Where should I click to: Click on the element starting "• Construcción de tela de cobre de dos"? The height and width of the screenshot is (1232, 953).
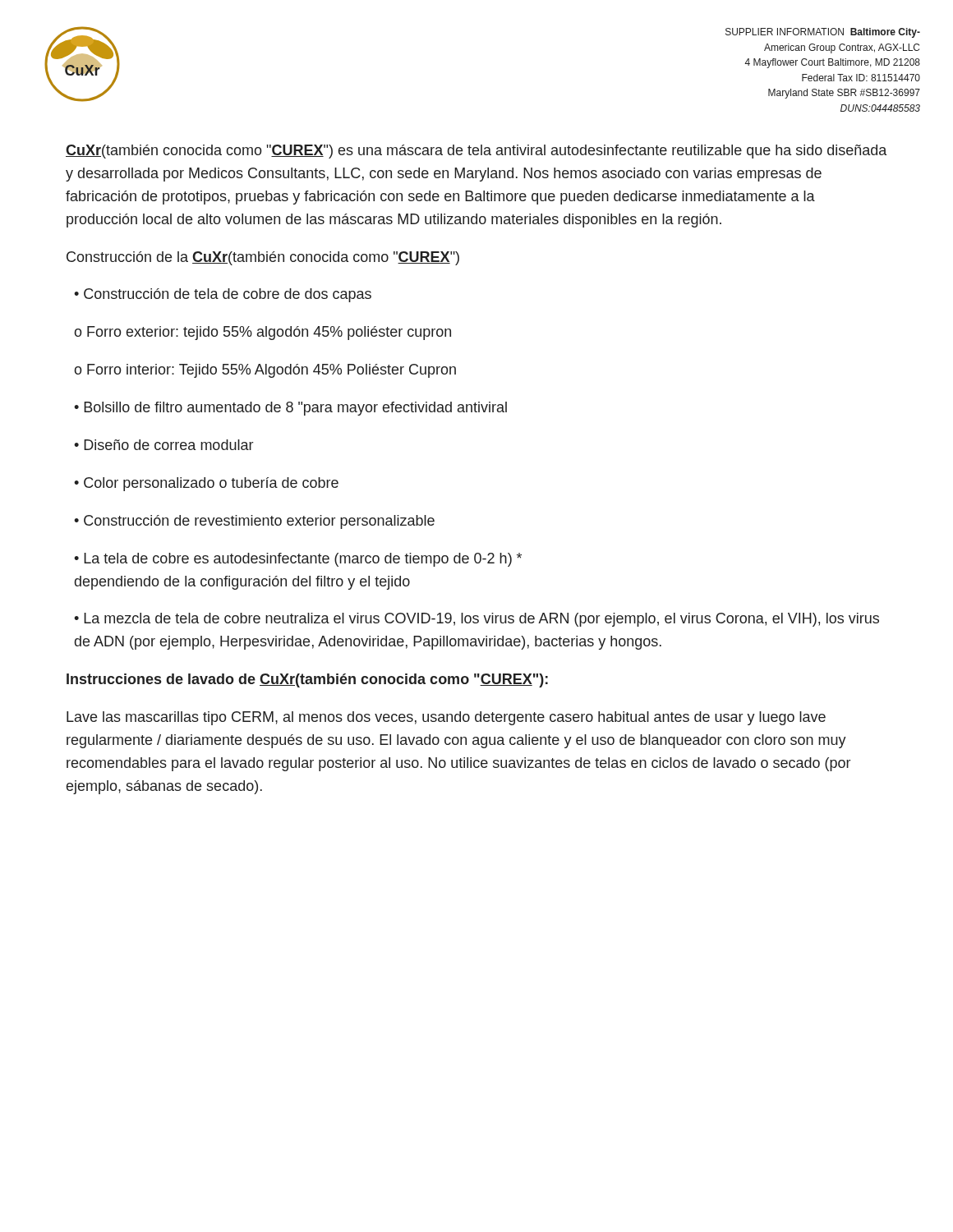[223, 295]
